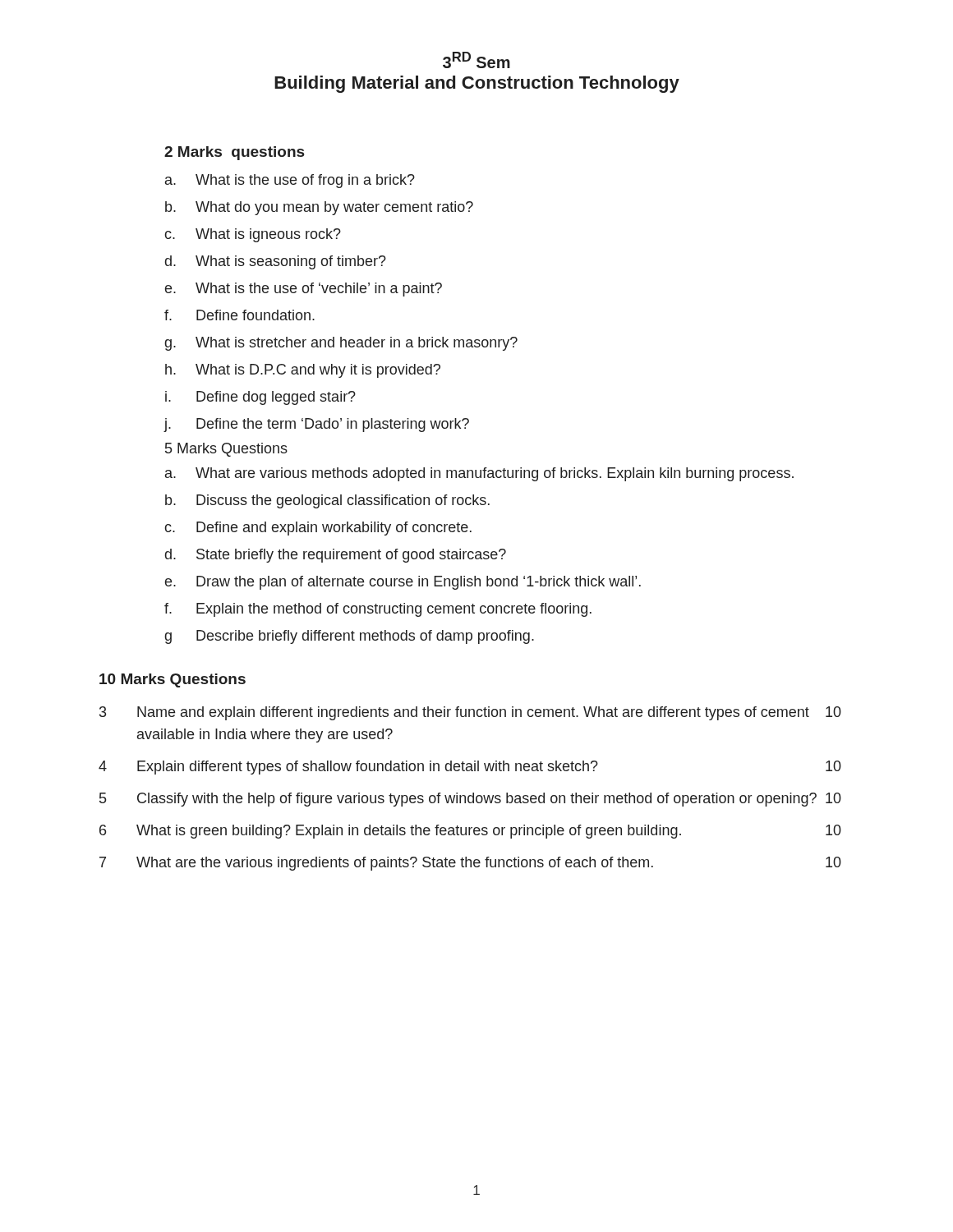The width and height of the screenshot is (953, 1232).
Task: Point to the region starting "e. Draw the plan of"
Action: [x=509, y=582]
